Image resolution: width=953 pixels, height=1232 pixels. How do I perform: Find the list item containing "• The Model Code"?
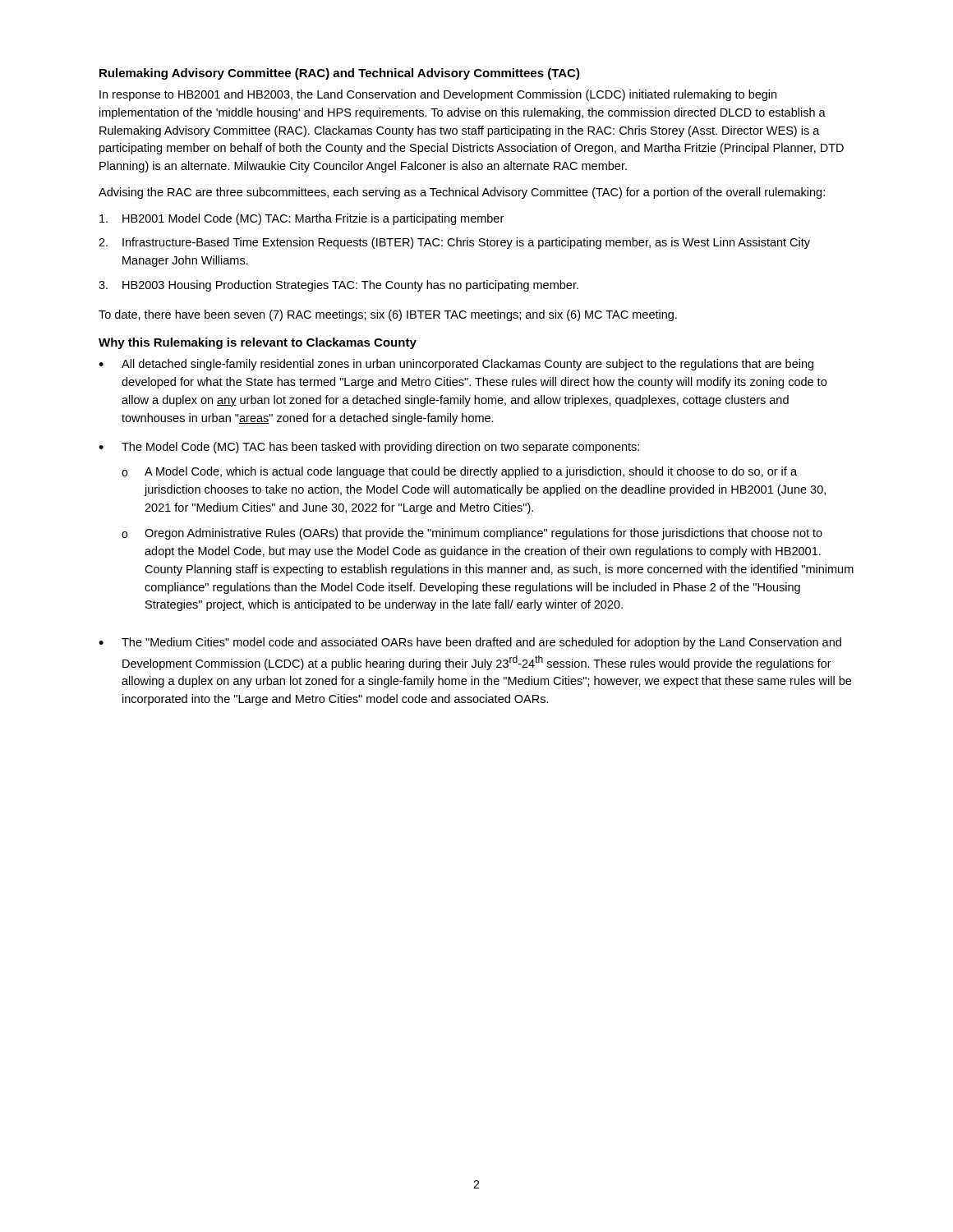476,531
